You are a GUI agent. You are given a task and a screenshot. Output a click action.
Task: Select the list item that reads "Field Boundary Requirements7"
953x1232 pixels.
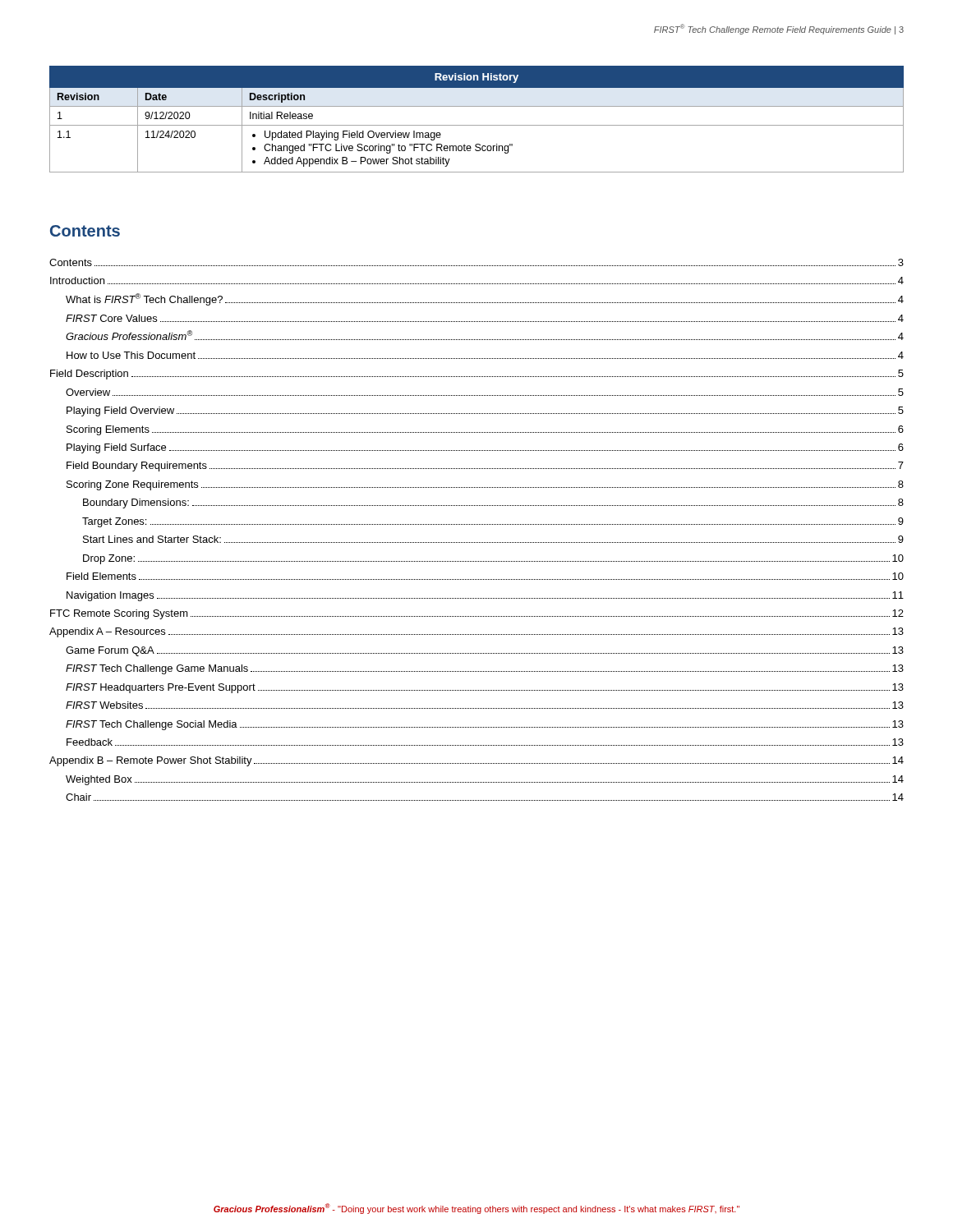485,466
